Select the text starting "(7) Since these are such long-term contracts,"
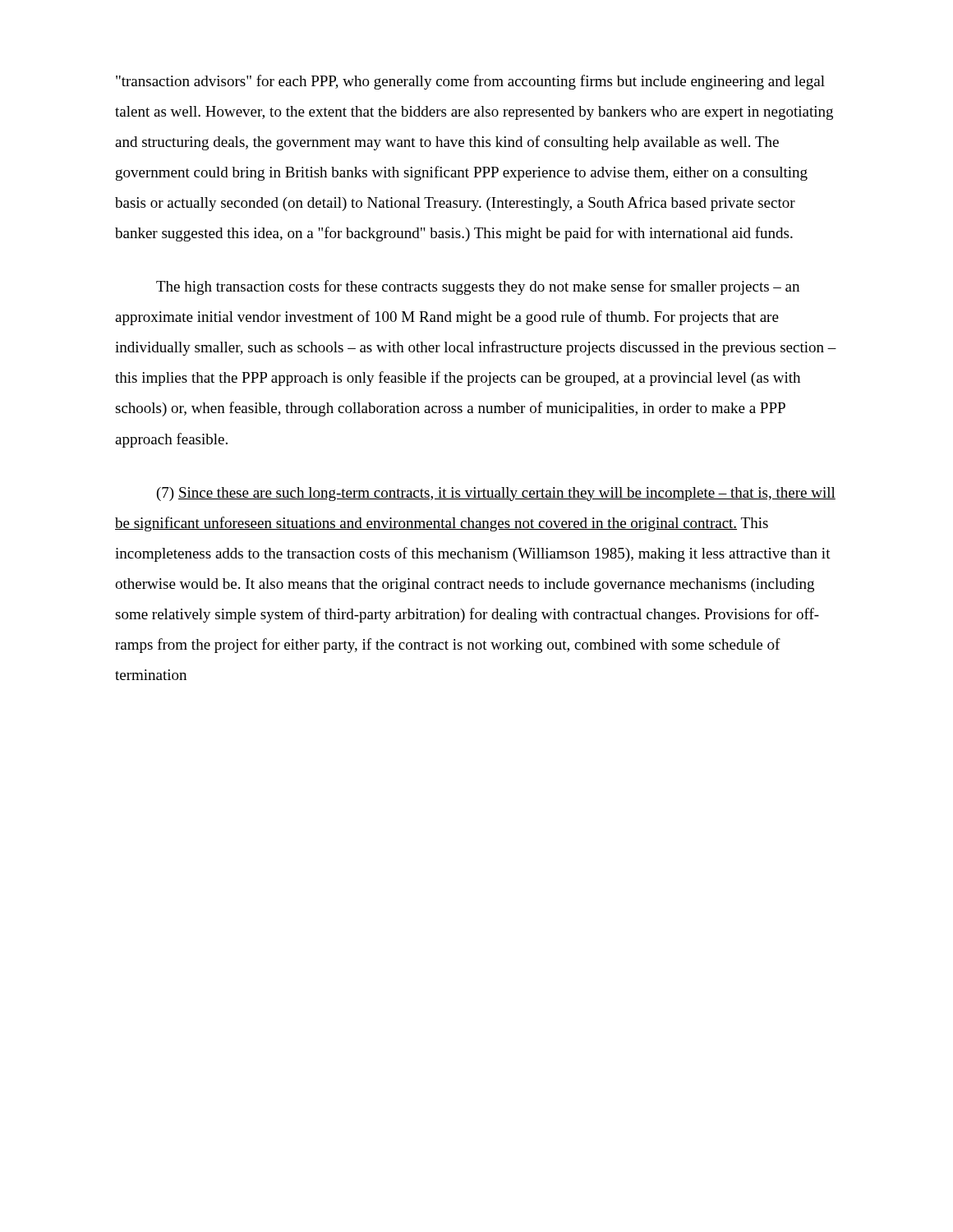 476,583
